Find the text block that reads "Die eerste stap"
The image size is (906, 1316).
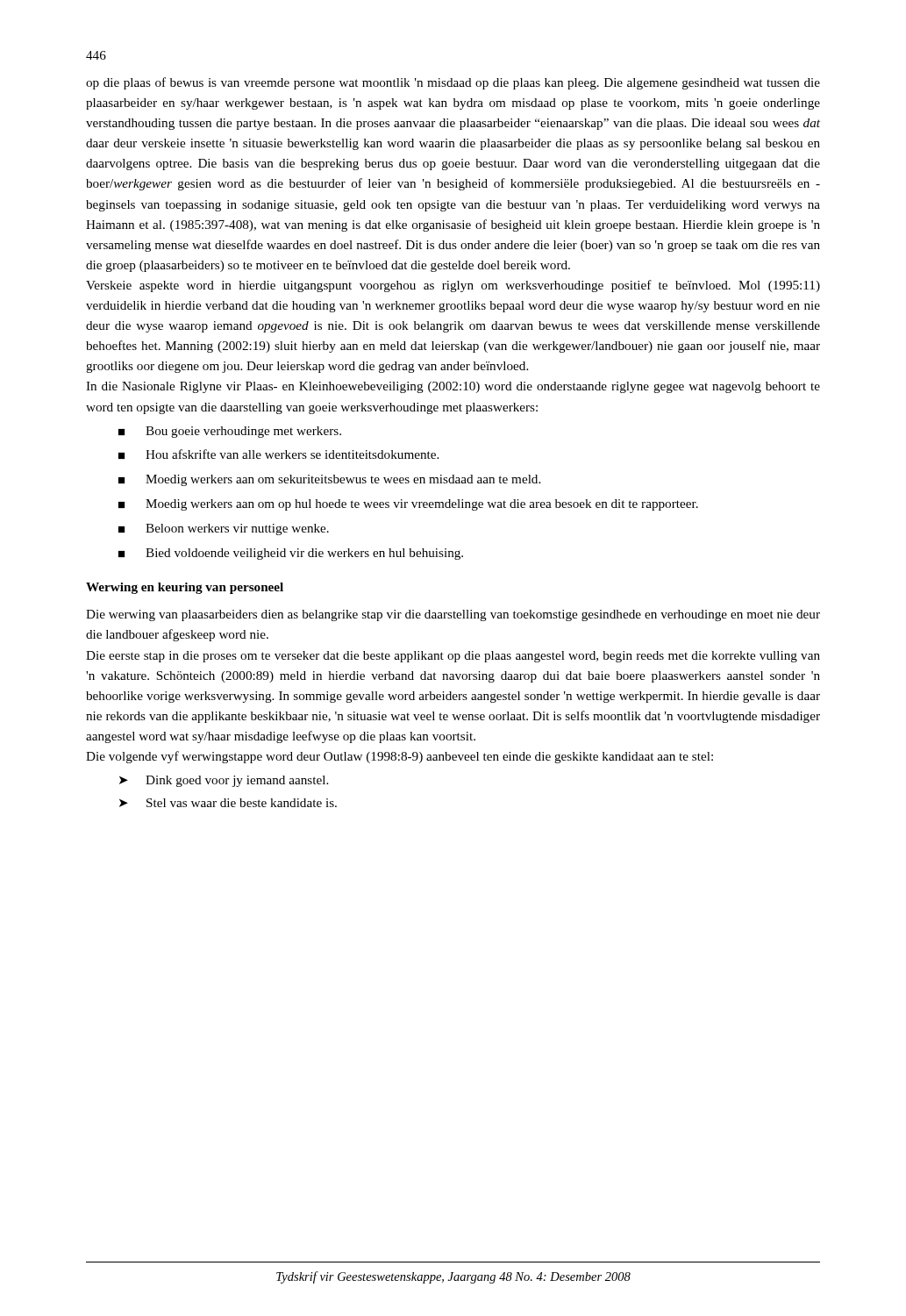(453, 695)
